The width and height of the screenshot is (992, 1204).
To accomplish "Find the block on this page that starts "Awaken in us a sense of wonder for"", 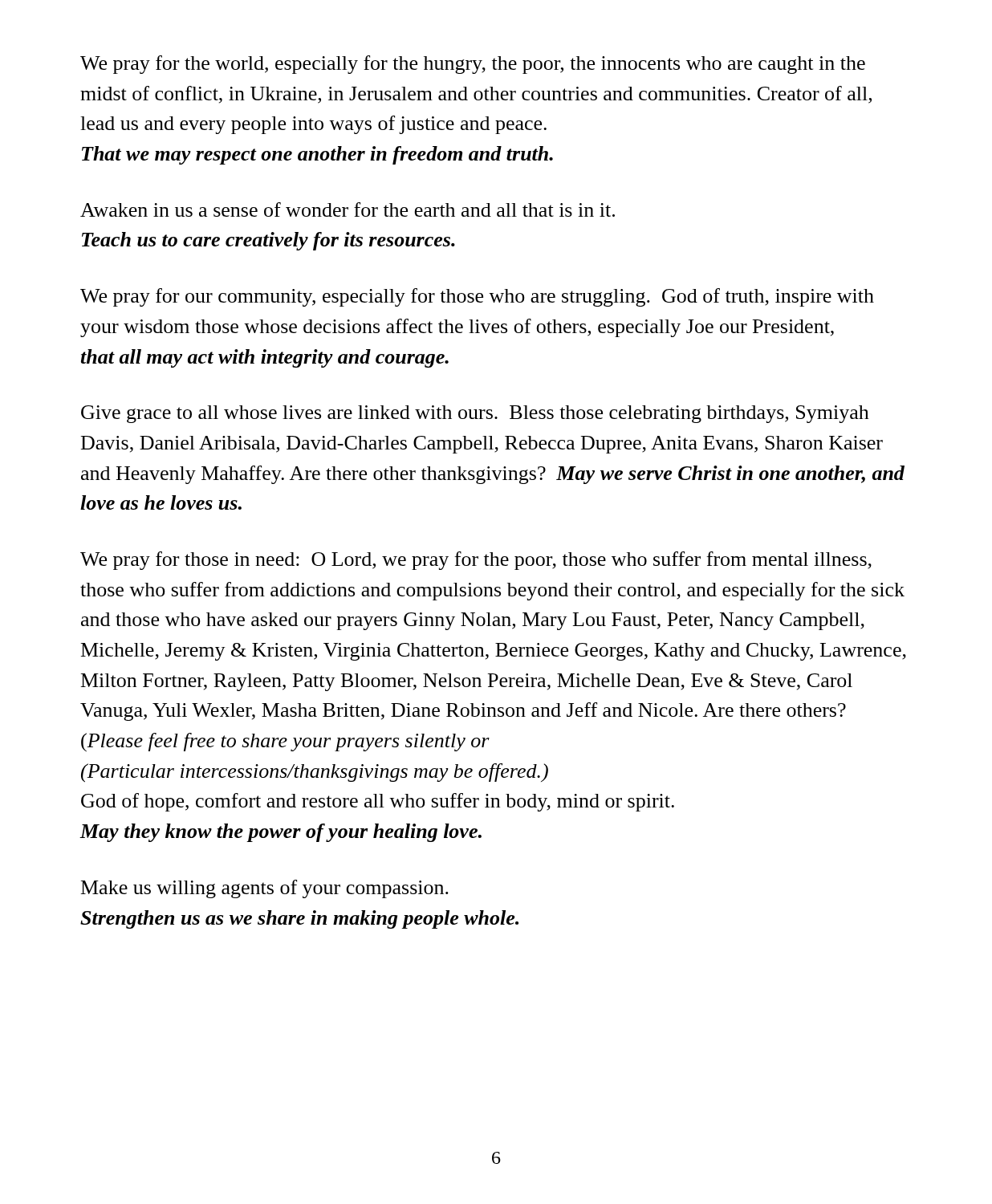I will (348, 225).
